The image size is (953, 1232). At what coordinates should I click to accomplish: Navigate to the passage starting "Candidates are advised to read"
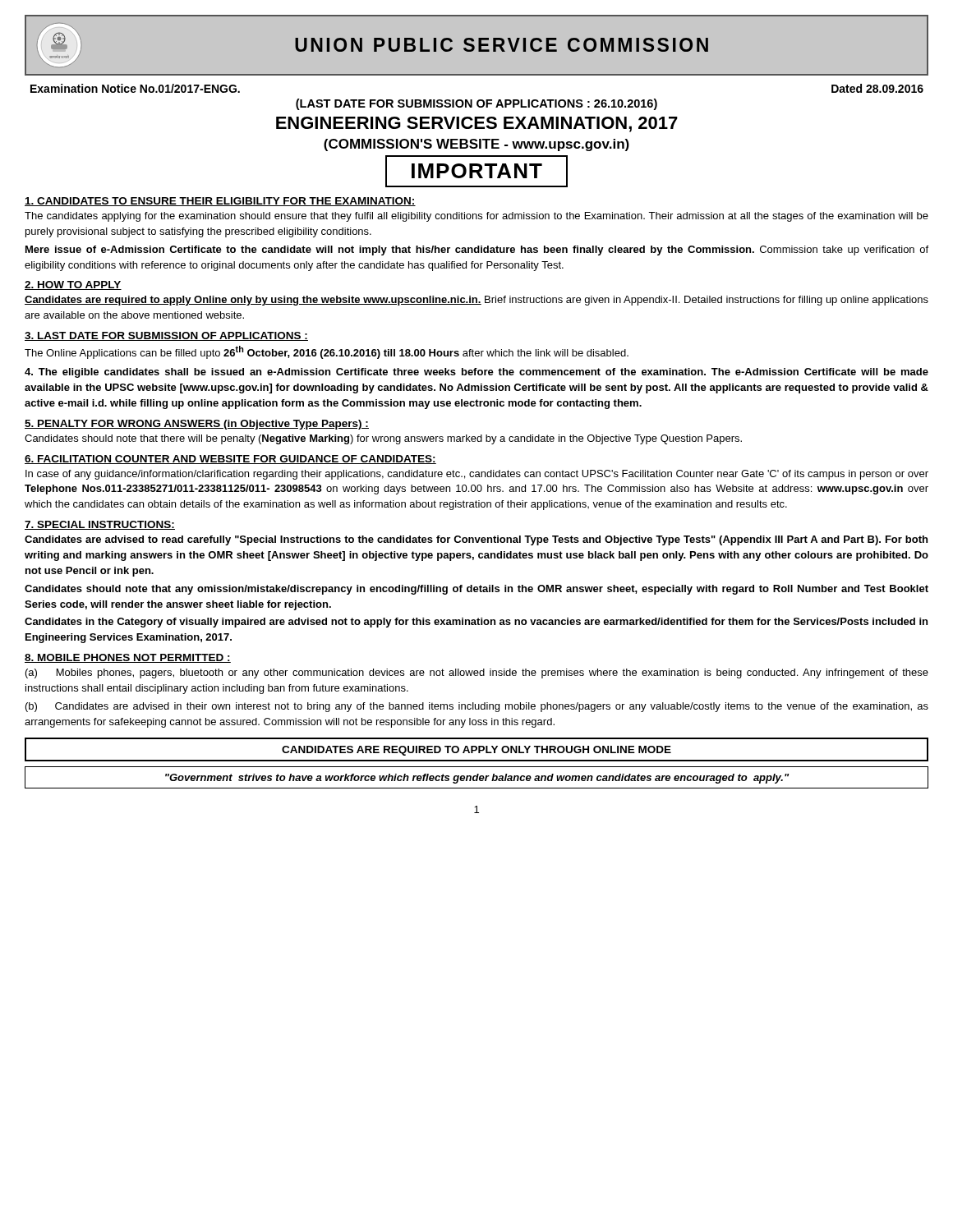(x=476, y=555)
